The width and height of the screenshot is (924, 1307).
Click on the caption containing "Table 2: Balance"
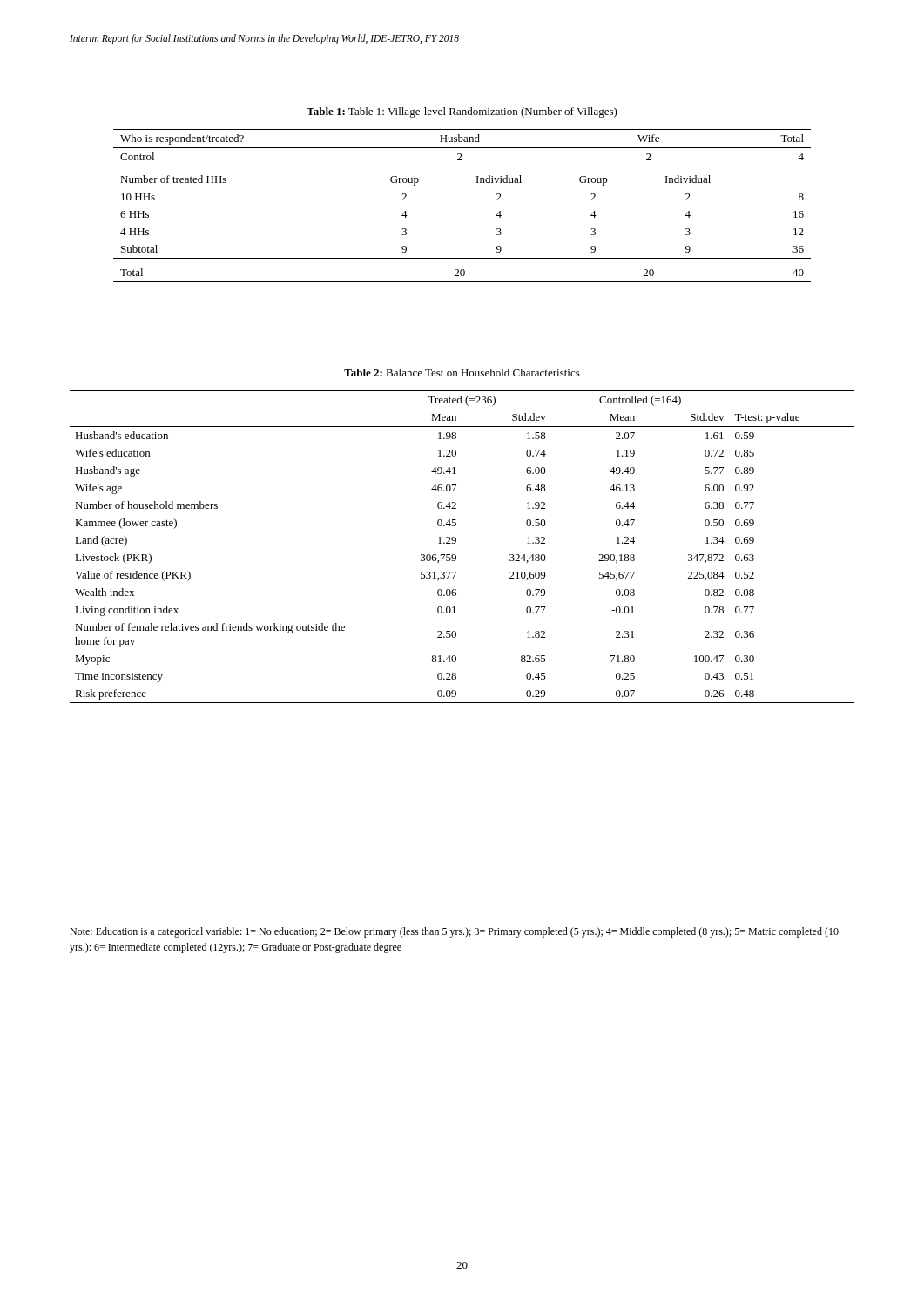pos(462,372)
